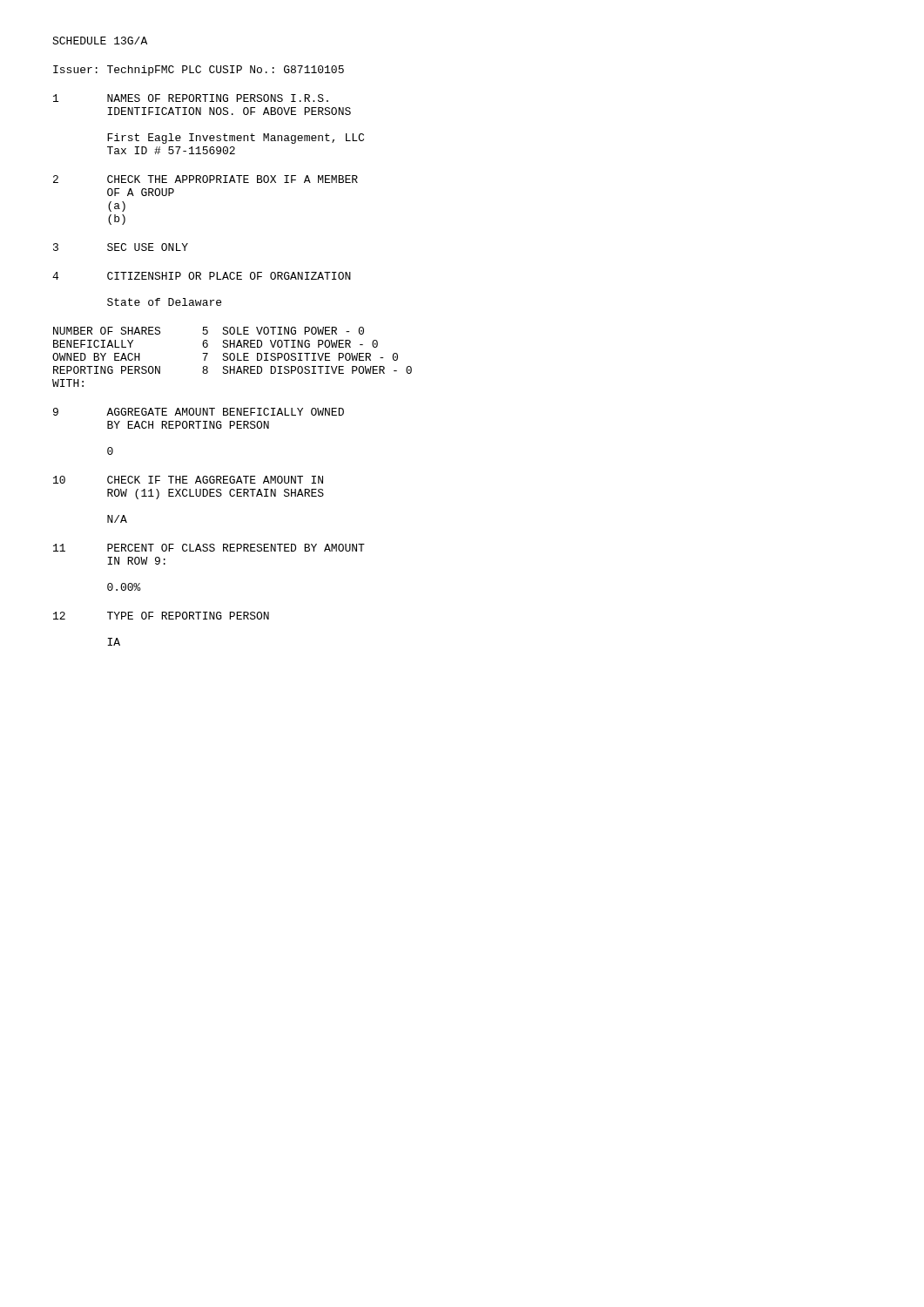Locate the block of text that opens with "2 CHECK THE APPROPRIATE BOX IF A MEMBER"

tap(206, 179)
